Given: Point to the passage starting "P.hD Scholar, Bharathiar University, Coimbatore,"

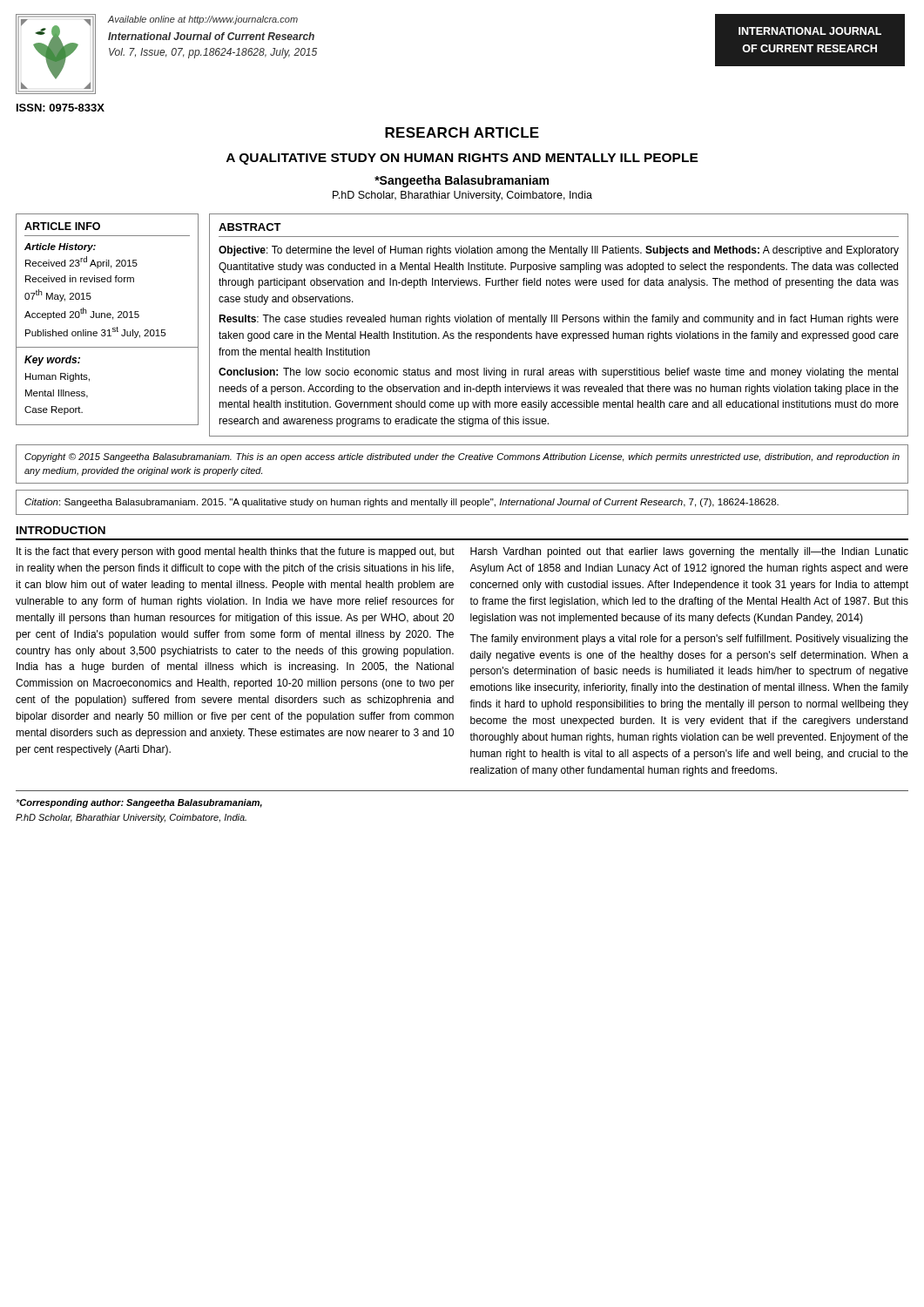Looking at the screenshot, I should 462,195.
